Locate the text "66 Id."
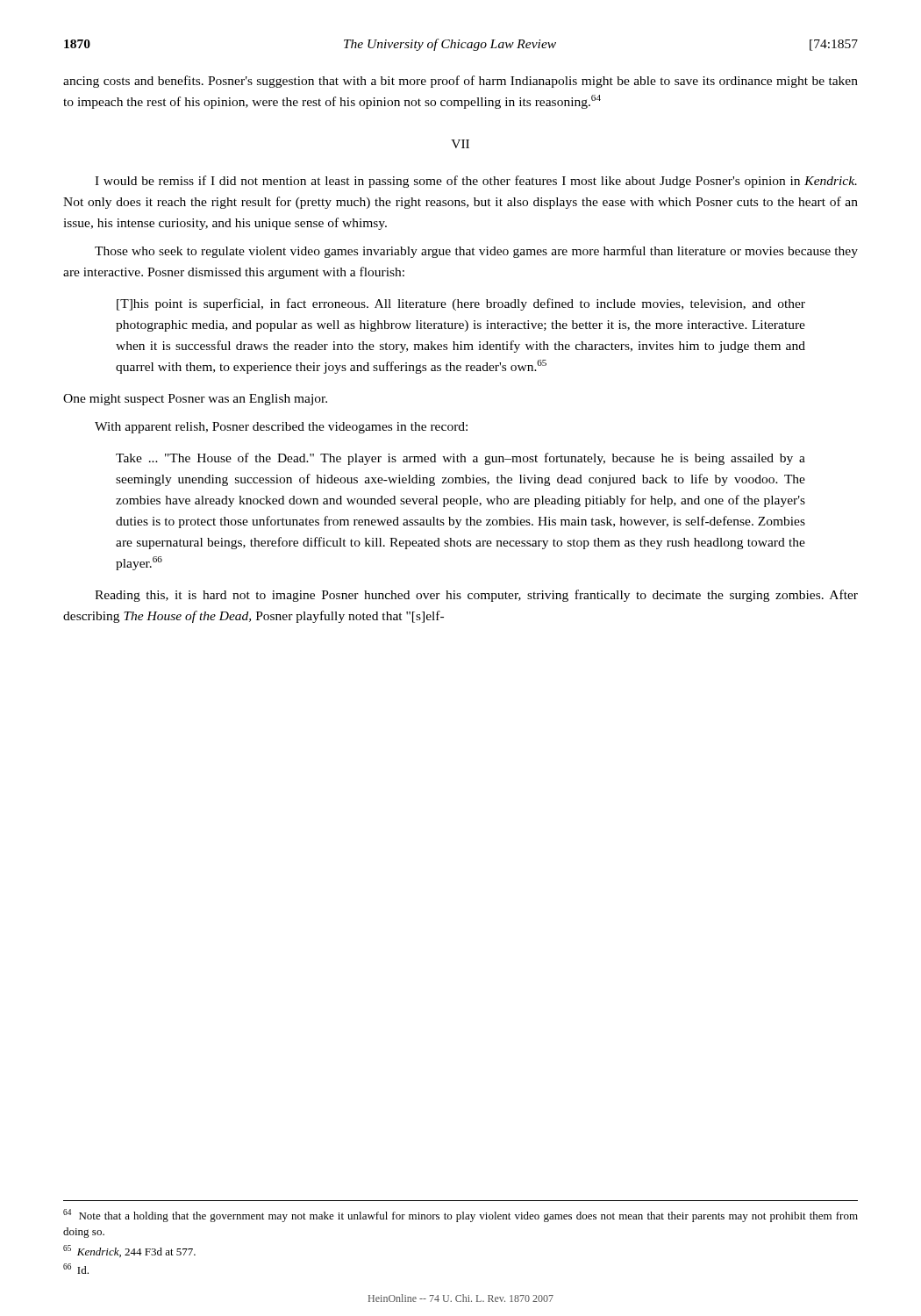 [76, 1270]
